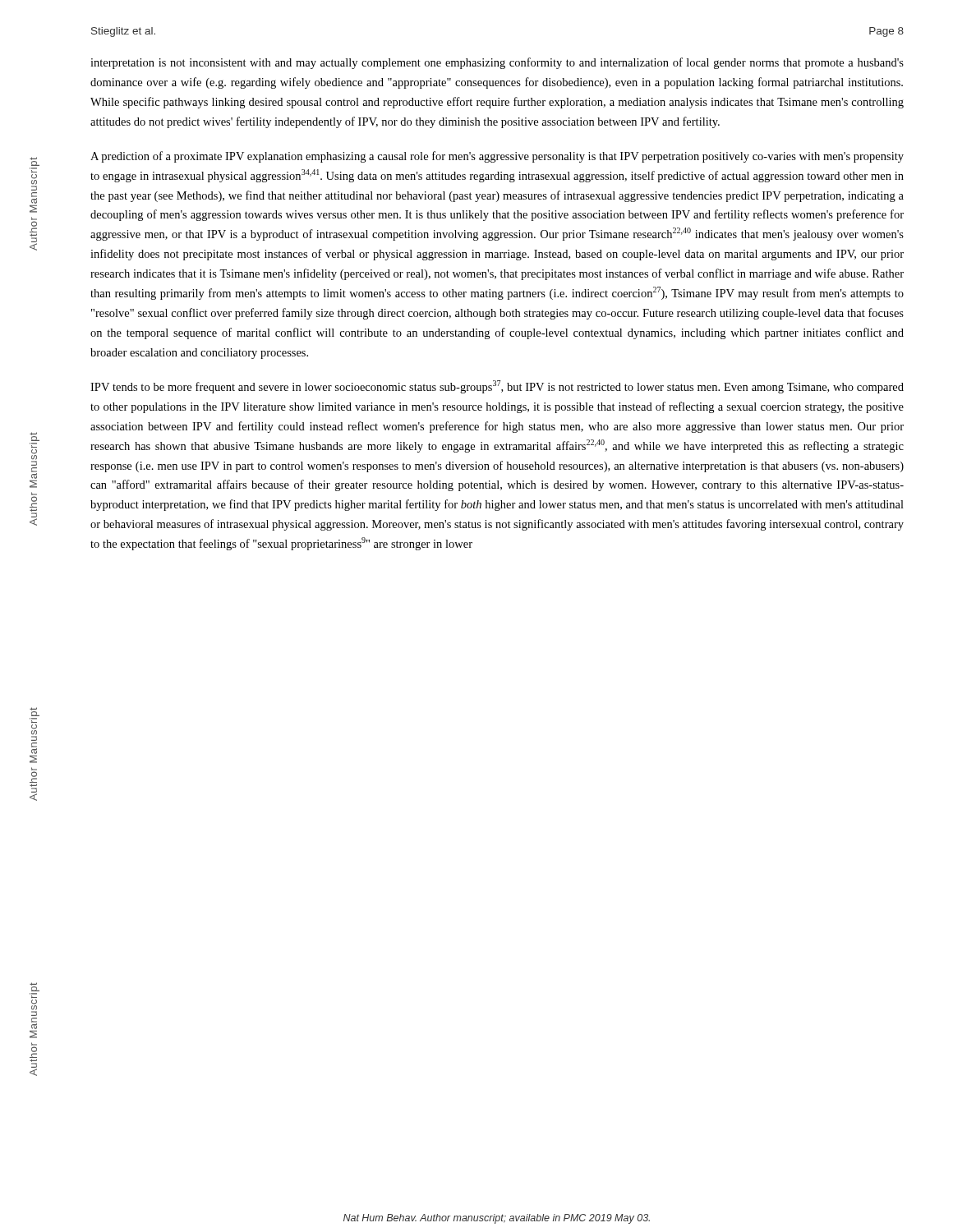
Task: Locate the text starting "A prediction of"
Action: tap(497, 254)
